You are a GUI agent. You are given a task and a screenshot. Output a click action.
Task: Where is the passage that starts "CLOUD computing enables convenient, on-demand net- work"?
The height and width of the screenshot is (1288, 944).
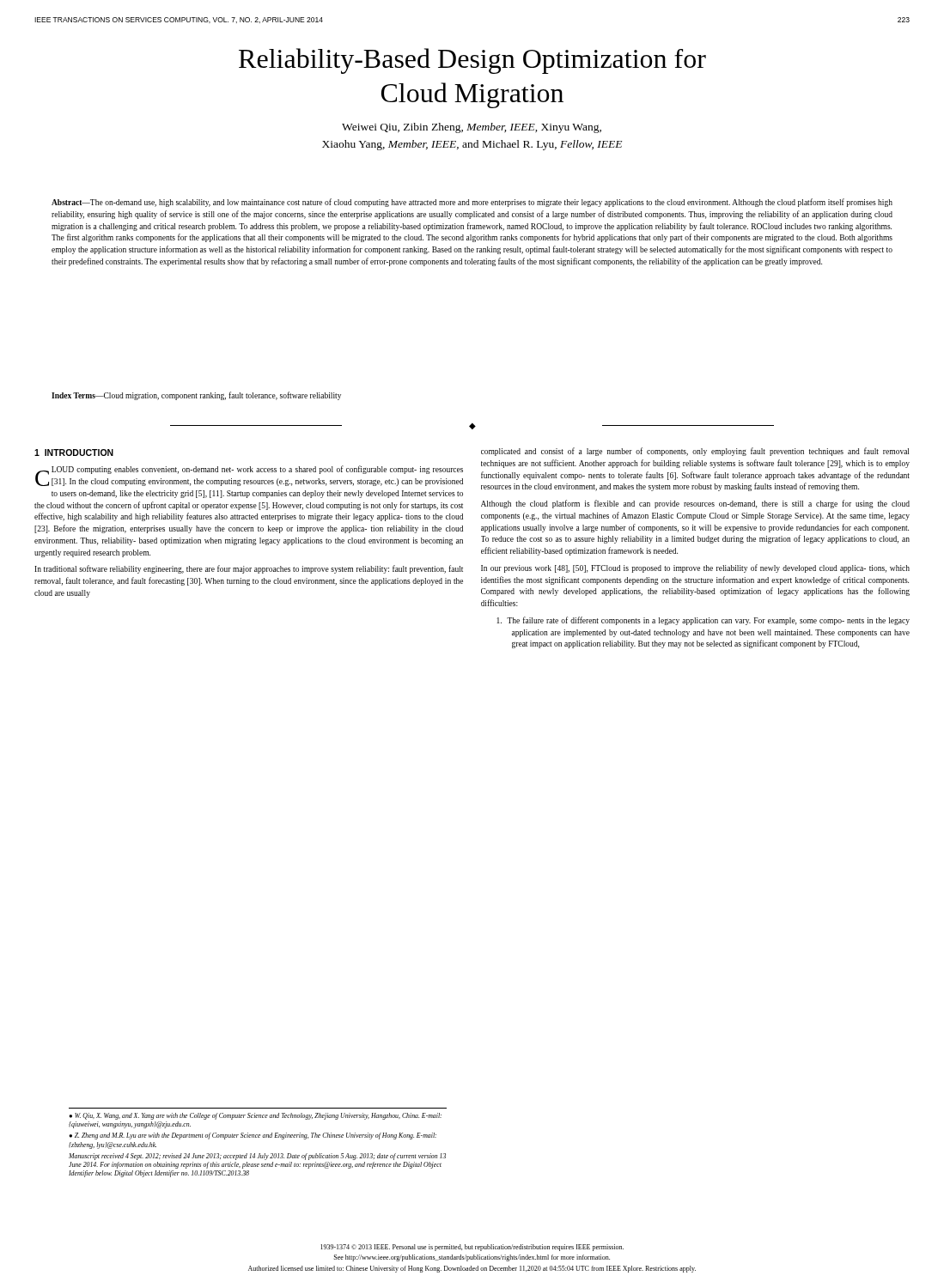(249, 511)
